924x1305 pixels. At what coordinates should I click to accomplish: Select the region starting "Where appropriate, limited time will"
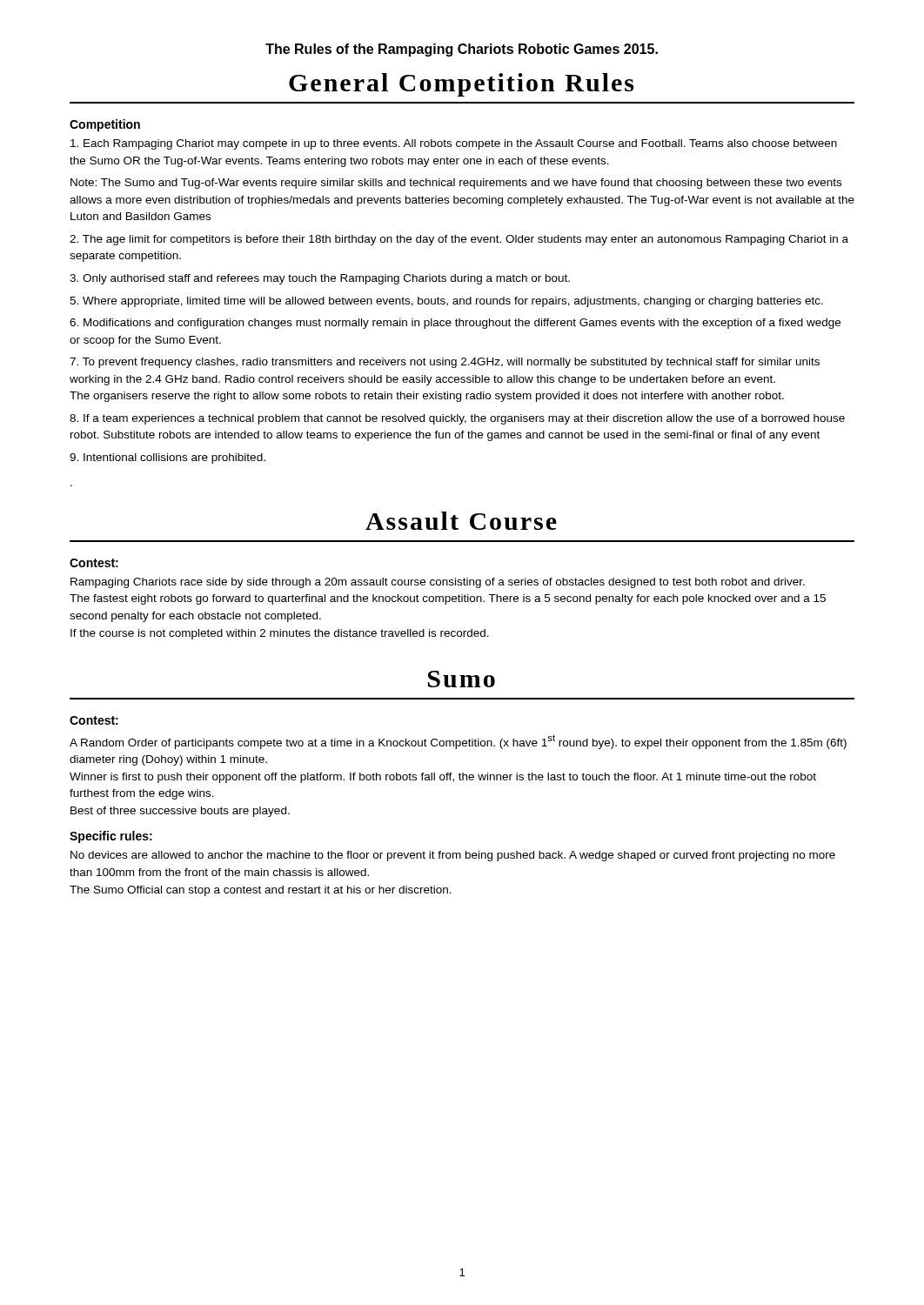pos(447,300)
